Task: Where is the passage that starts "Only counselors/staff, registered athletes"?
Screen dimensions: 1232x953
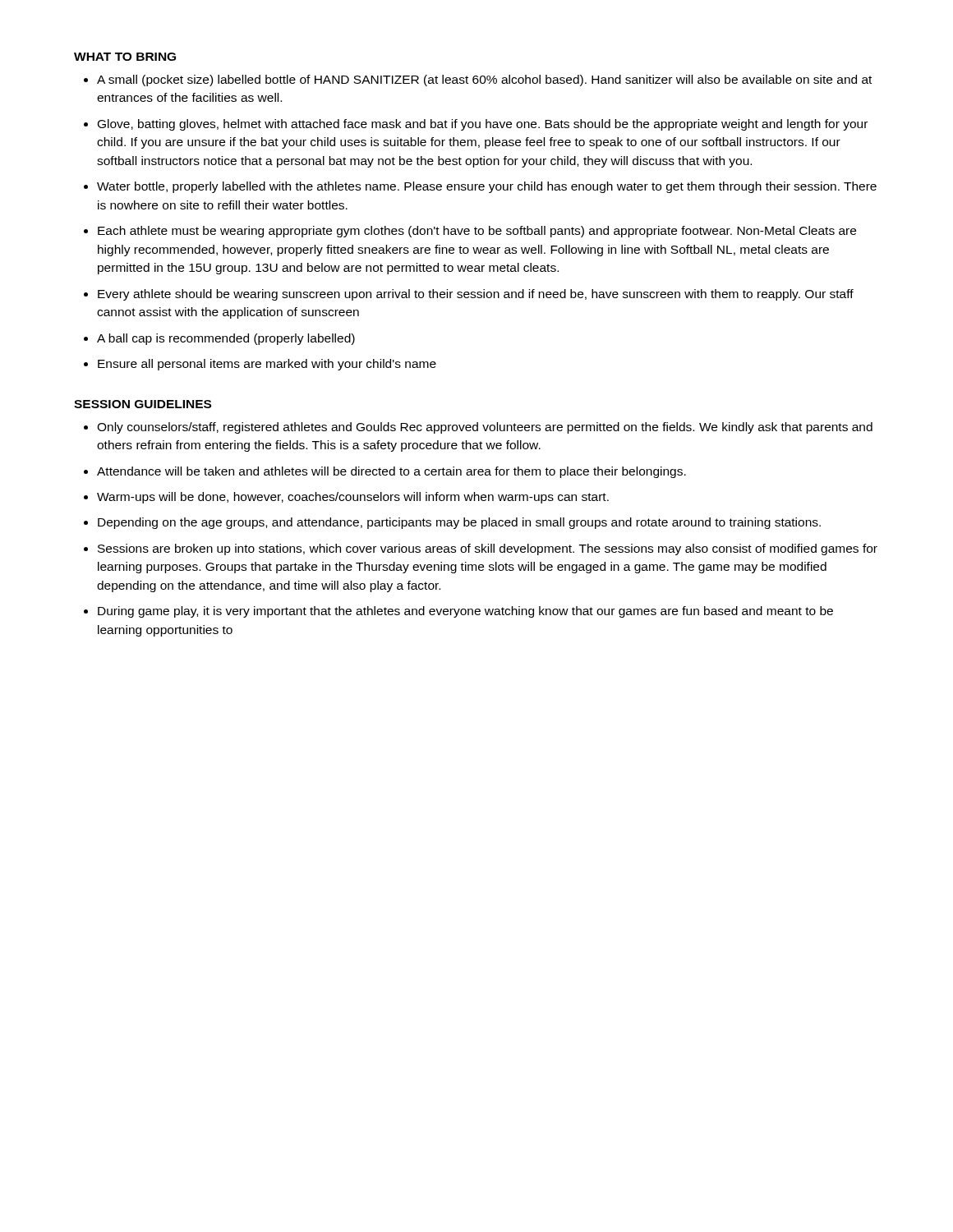Action: pos(485,436)
